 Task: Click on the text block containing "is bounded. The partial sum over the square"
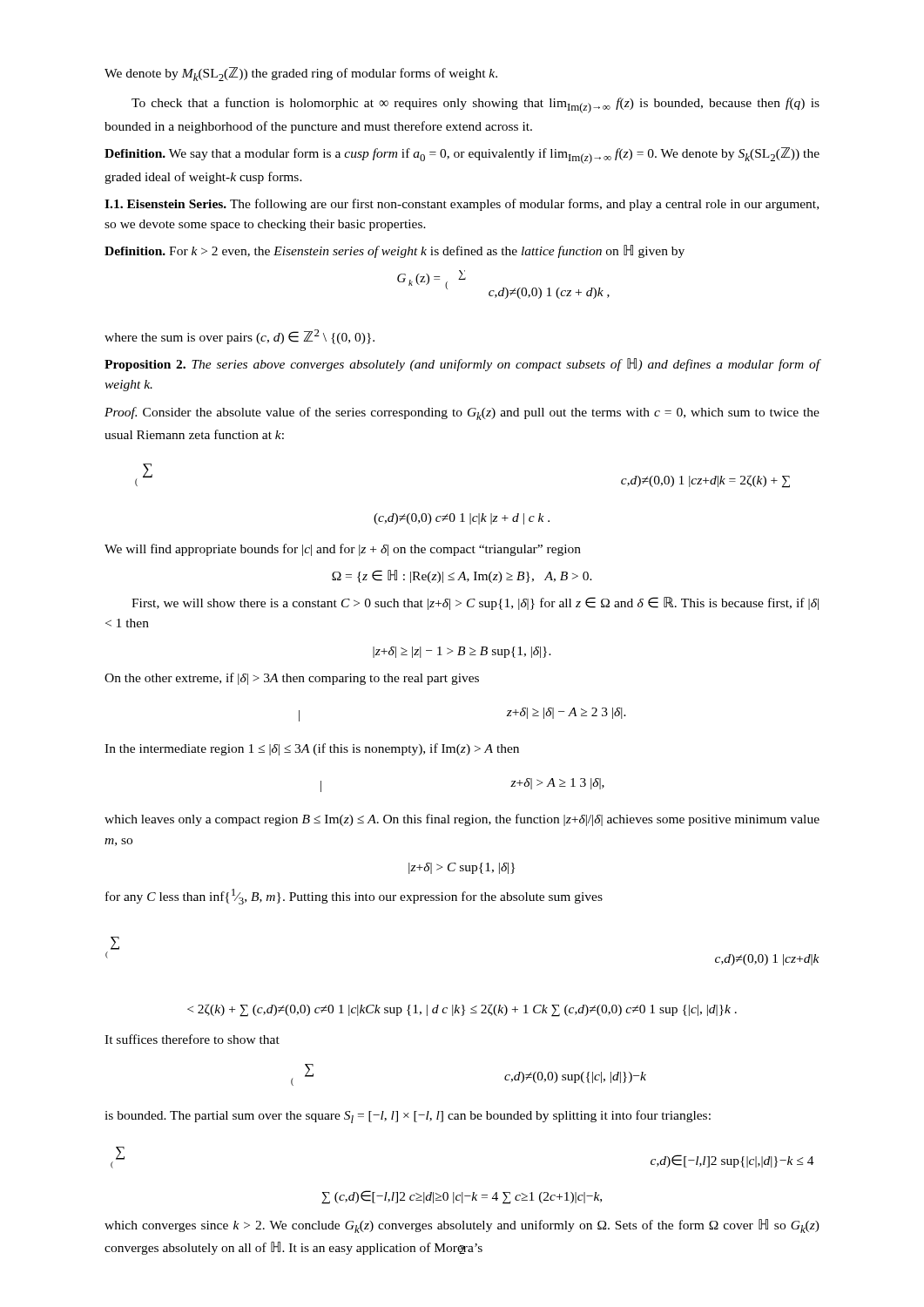click(x=462, y=1117)
